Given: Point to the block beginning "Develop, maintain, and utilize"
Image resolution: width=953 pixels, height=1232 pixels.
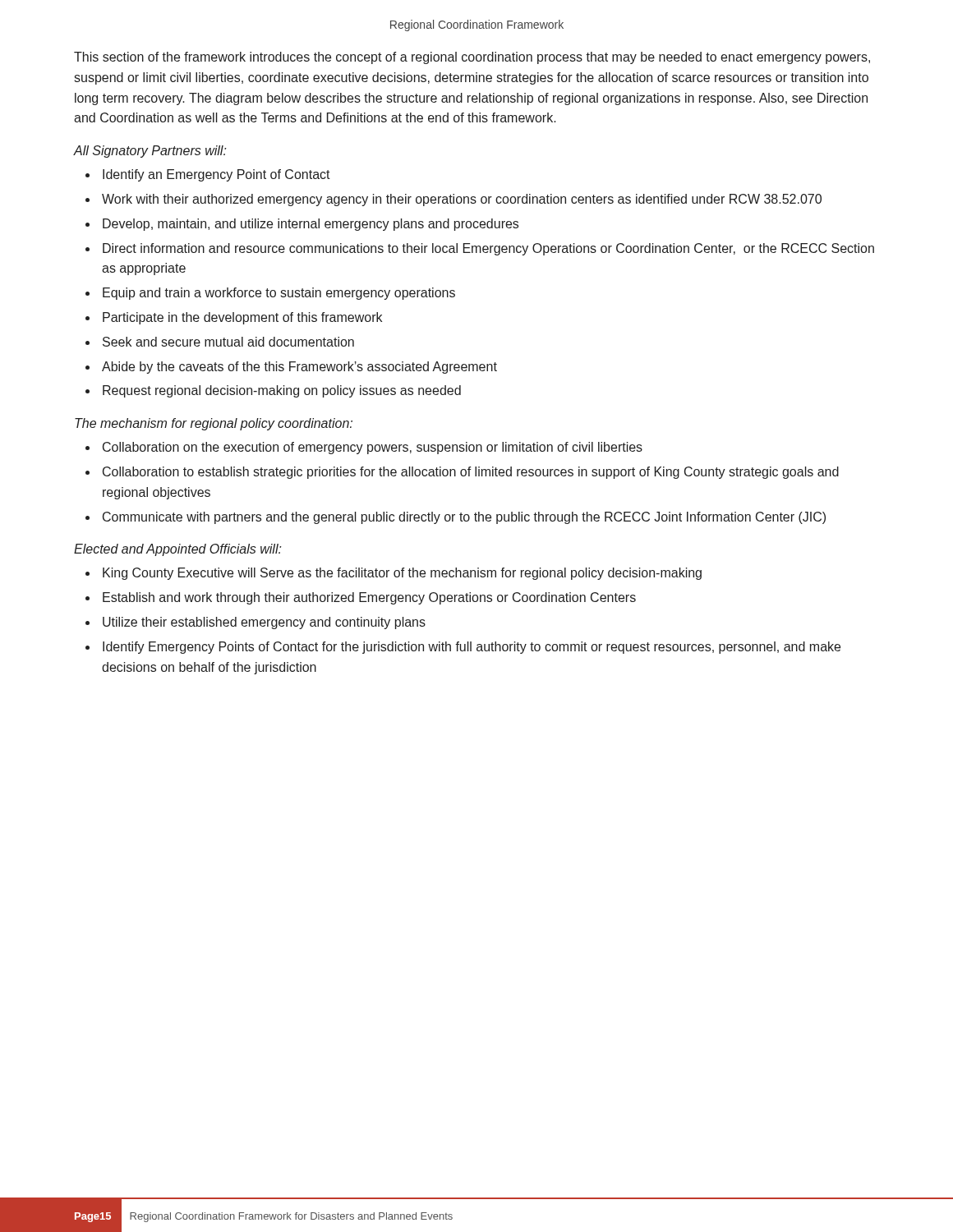Looking at the screenshot, I should click(x=310, y=224).
